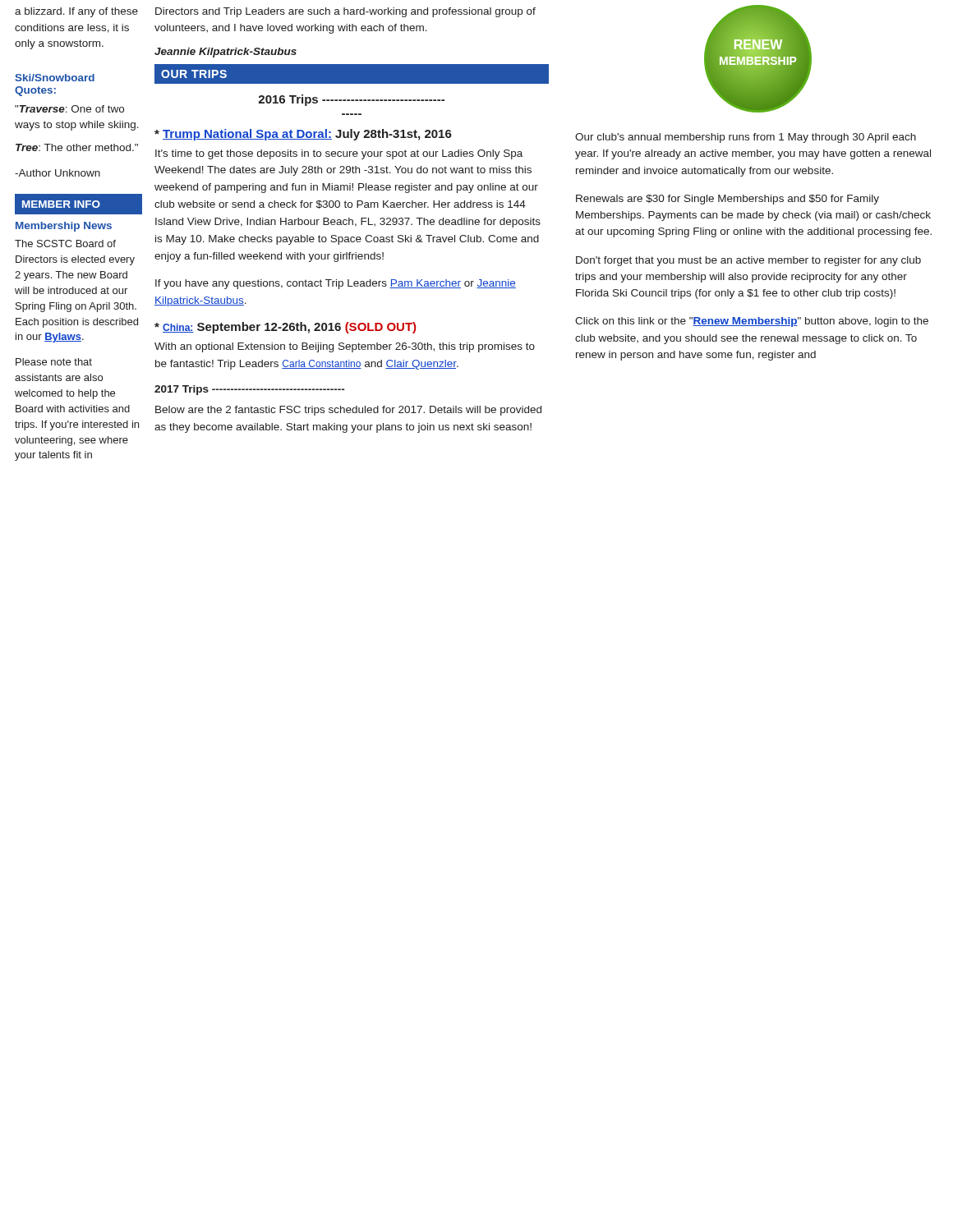Select the text block with the text "Please note that assistants are also welcomed"

click(x=77, y=408)
